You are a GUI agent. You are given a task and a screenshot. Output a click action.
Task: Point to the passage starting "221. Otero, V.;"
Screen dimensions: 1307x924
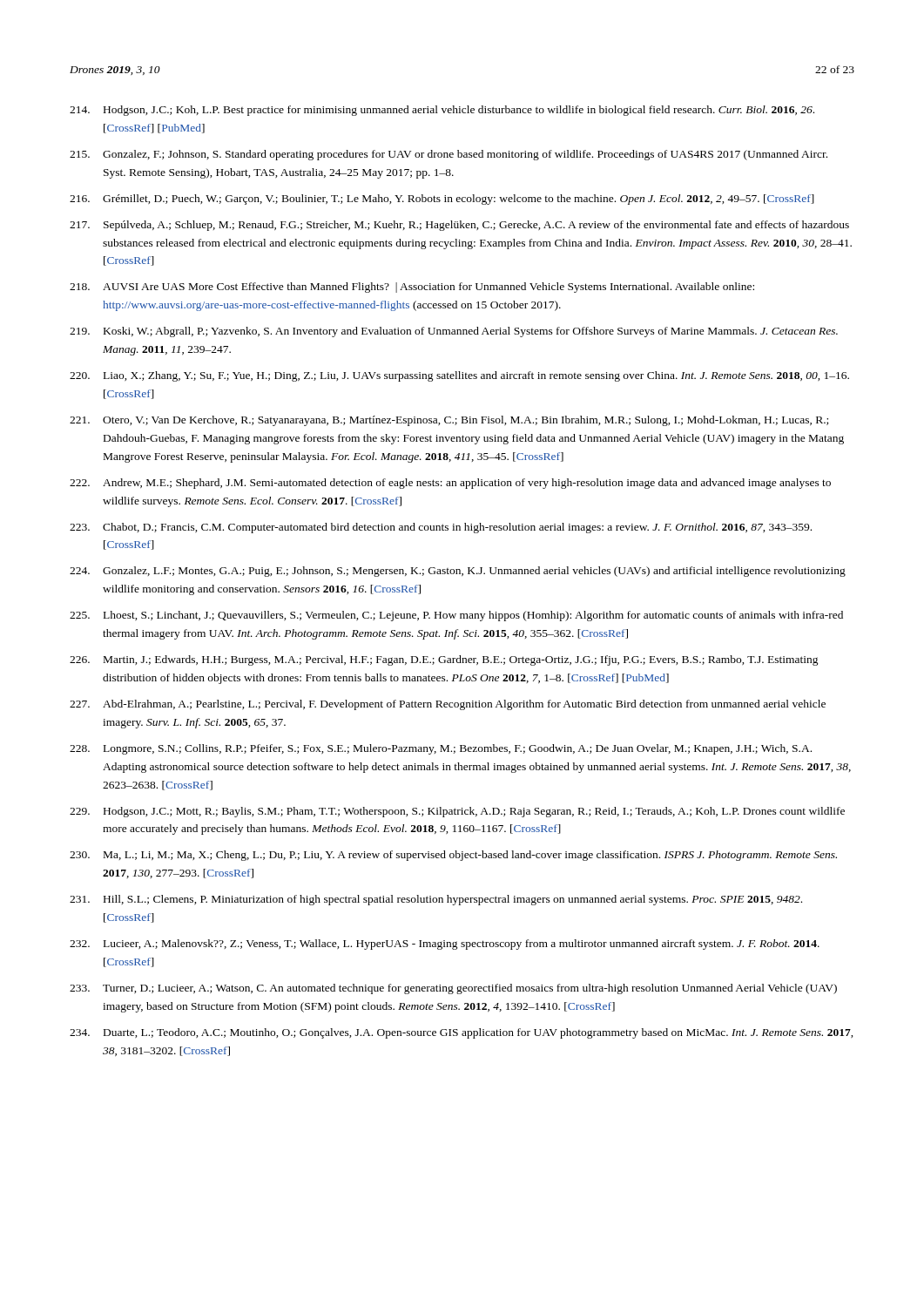click(x=462, y=438)
